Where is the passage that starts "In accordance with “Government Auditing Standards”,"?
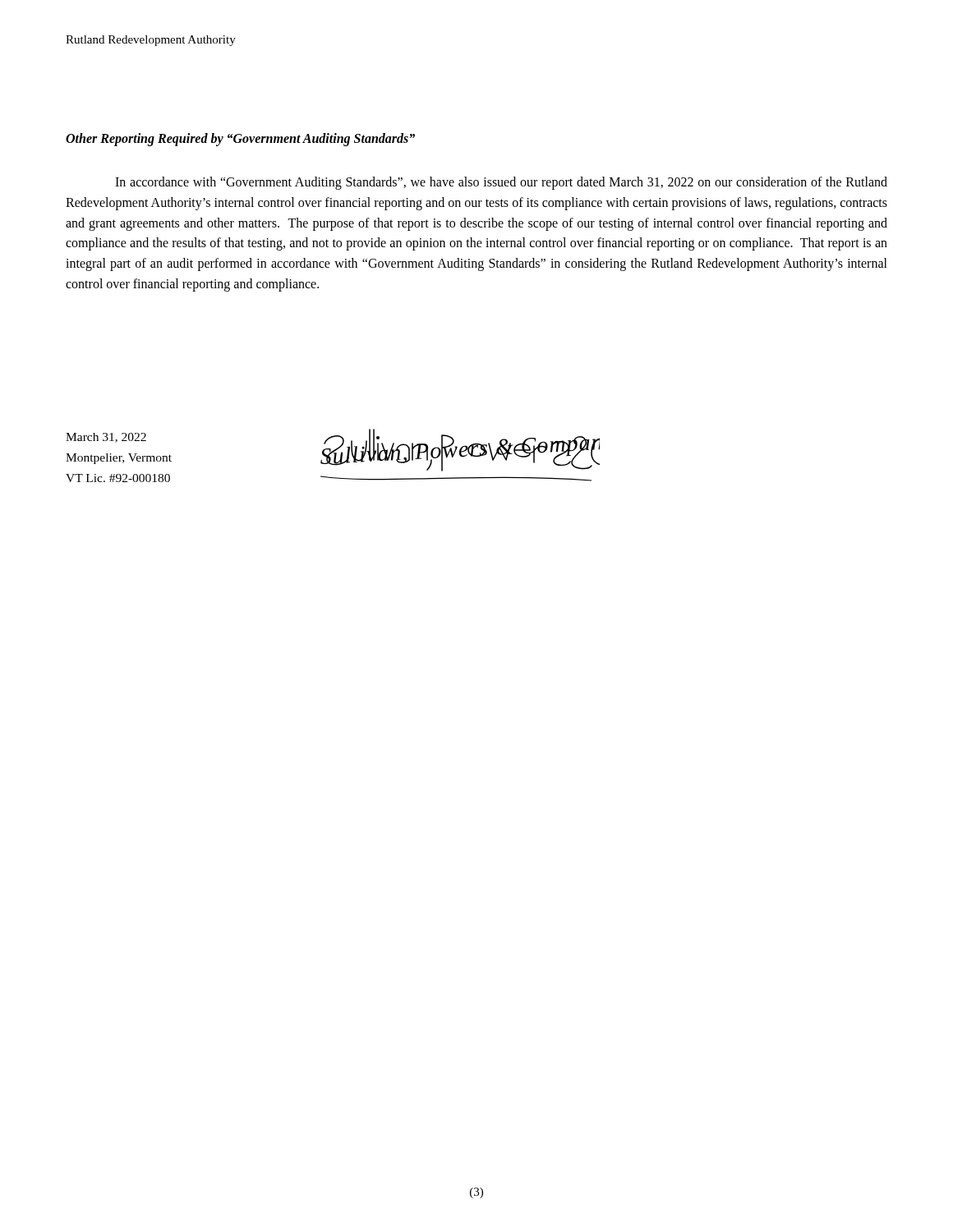Image resolution: width=953 pixels, height=1232 pixels. click(x=476, y=234)
